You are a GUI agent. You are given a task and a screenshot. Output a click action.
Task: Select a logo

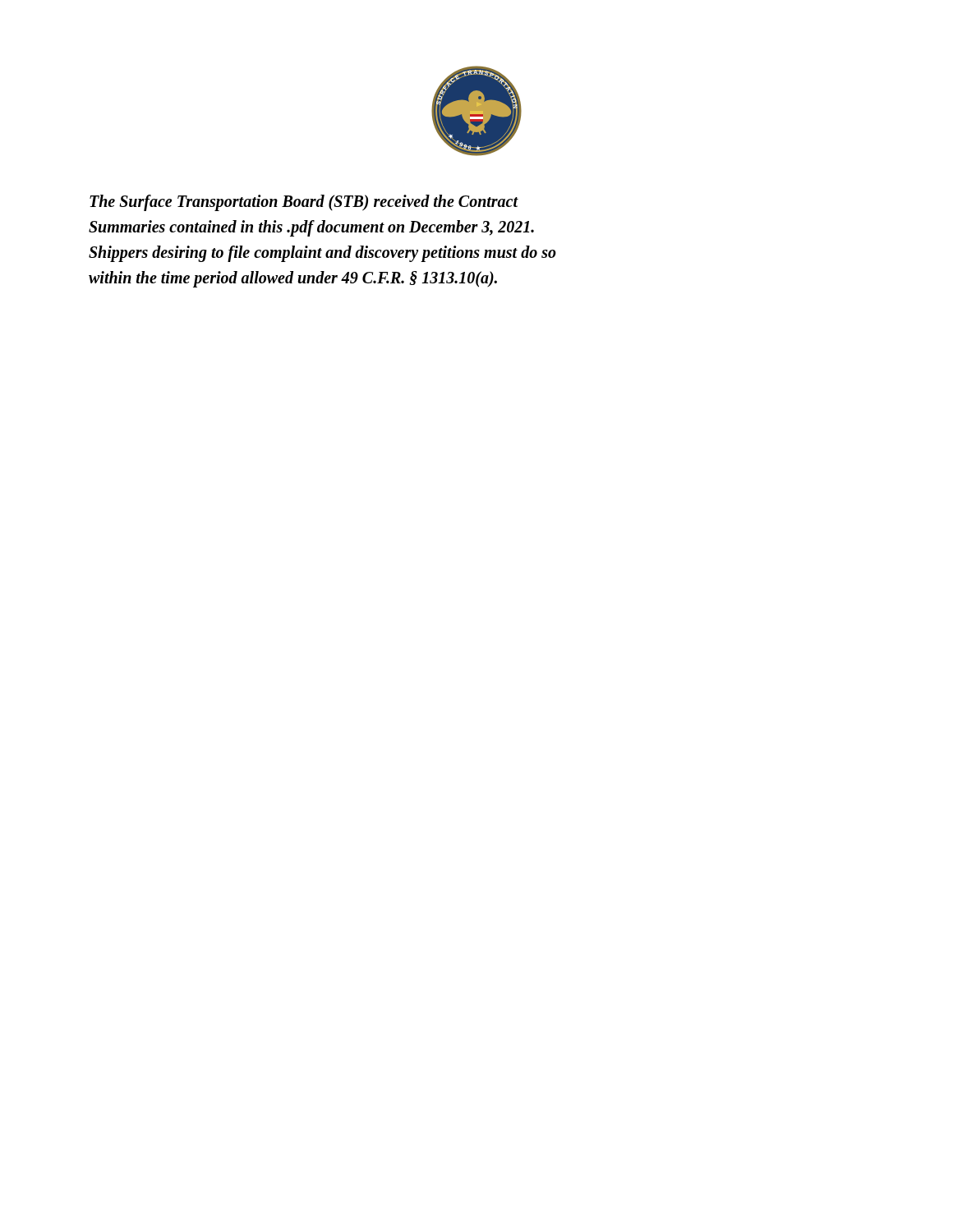tap(476, 111)
